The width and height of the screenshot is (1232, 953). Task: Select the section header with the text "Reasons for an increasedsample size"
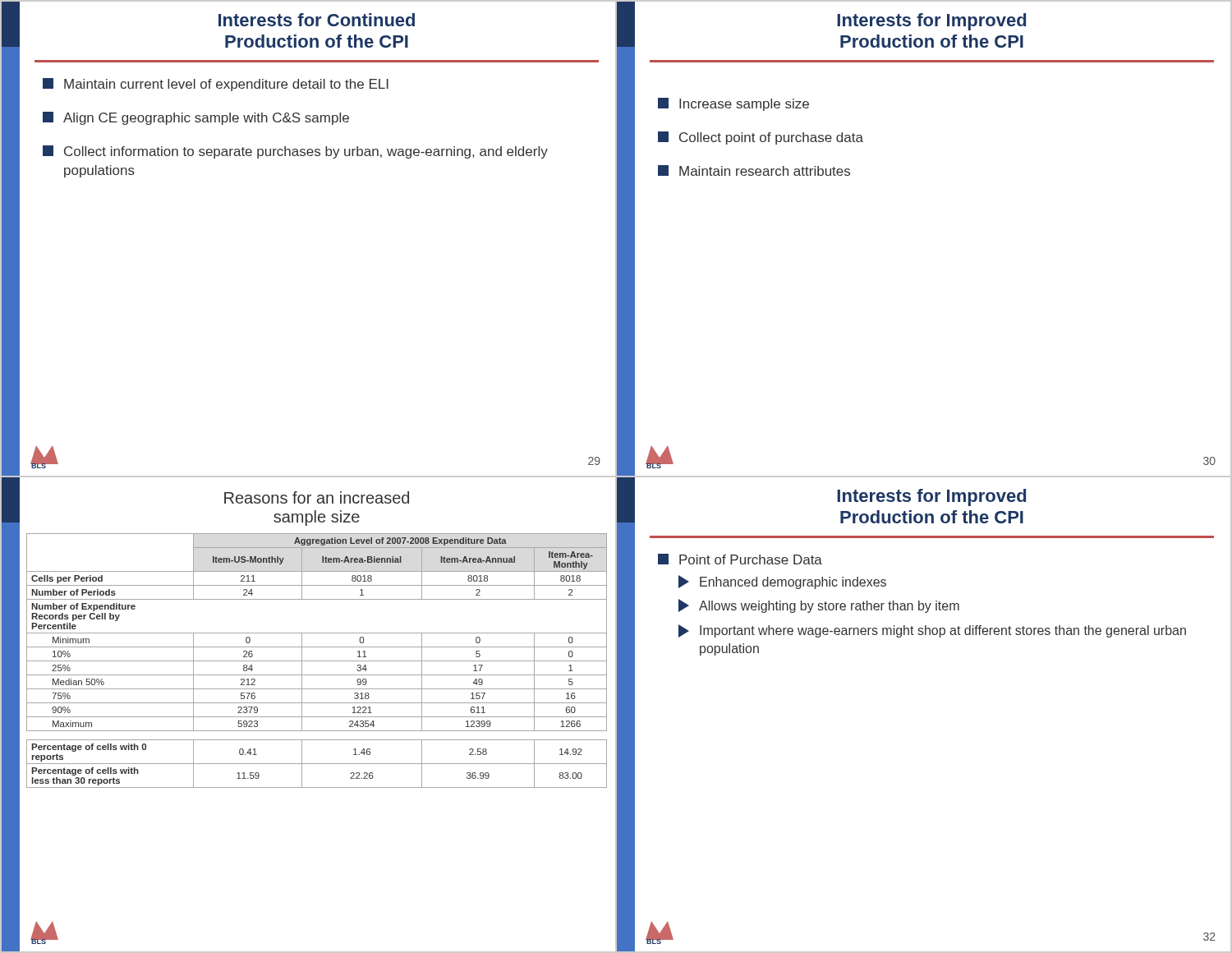(317, 507)
